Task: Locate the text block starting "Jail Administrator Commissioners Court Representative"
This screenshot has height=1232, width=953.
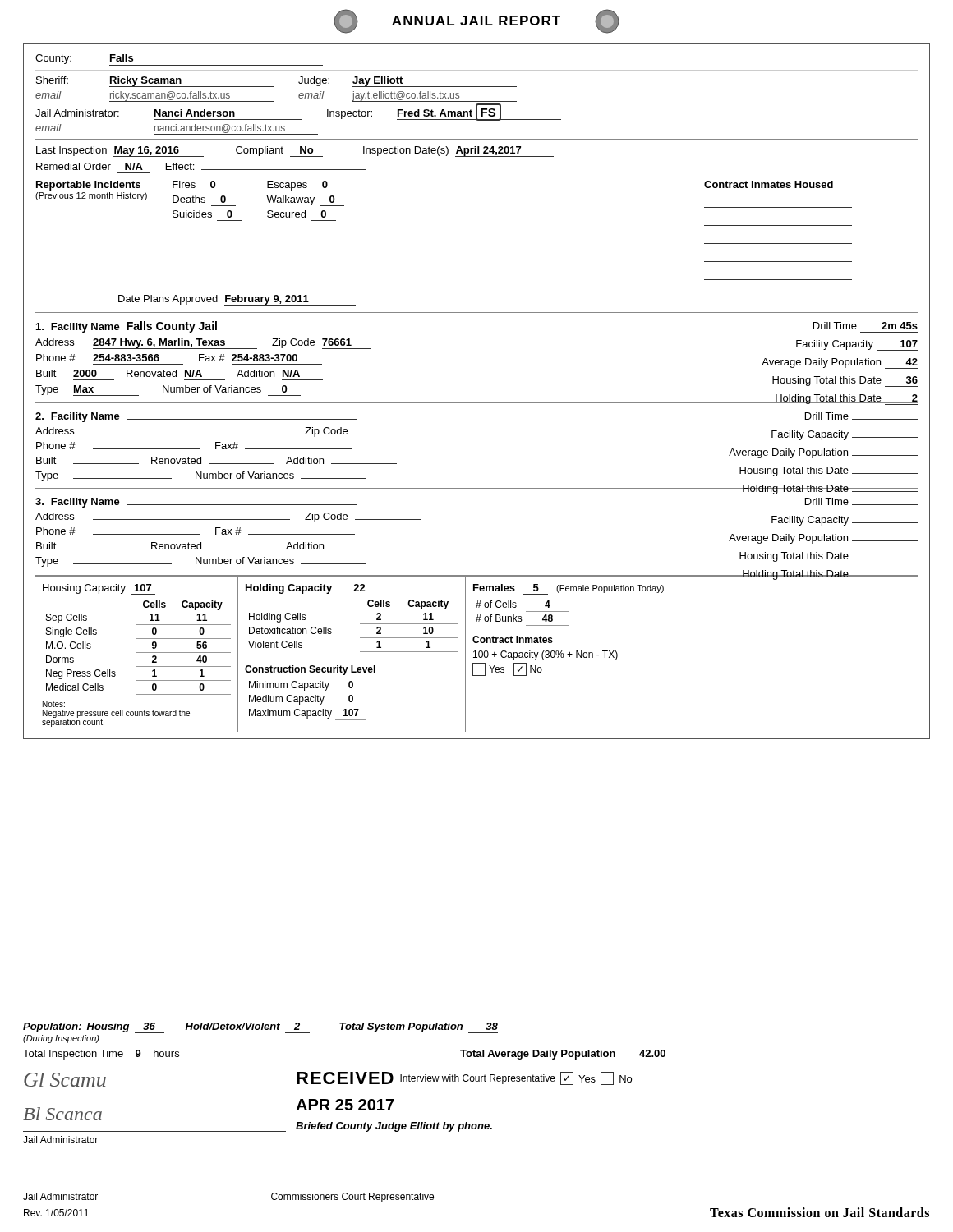Action: click(x=61, y=1197)
